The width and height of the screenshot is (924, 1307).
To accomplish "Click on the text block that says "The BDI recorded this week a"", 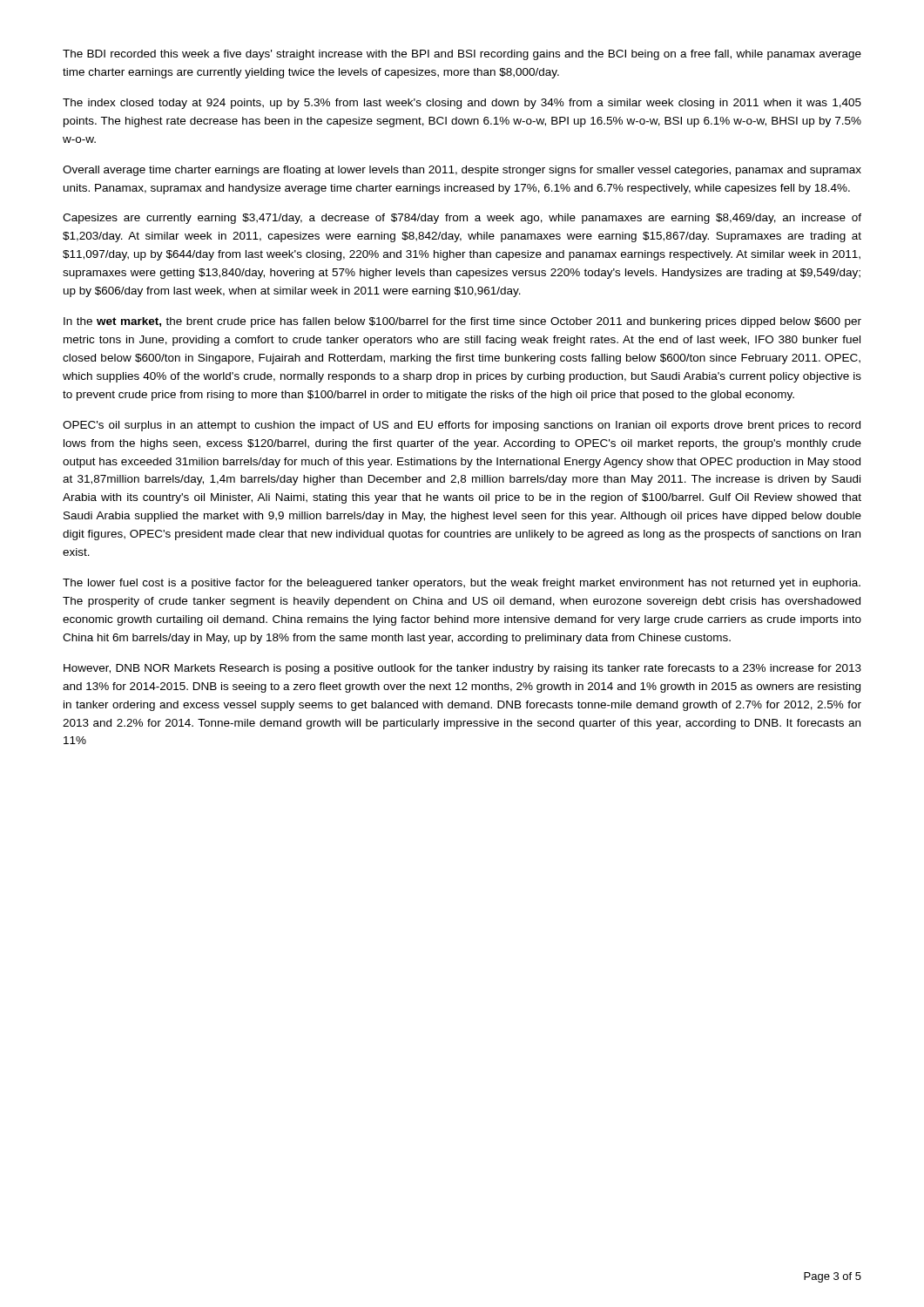I will coord(462,63).
